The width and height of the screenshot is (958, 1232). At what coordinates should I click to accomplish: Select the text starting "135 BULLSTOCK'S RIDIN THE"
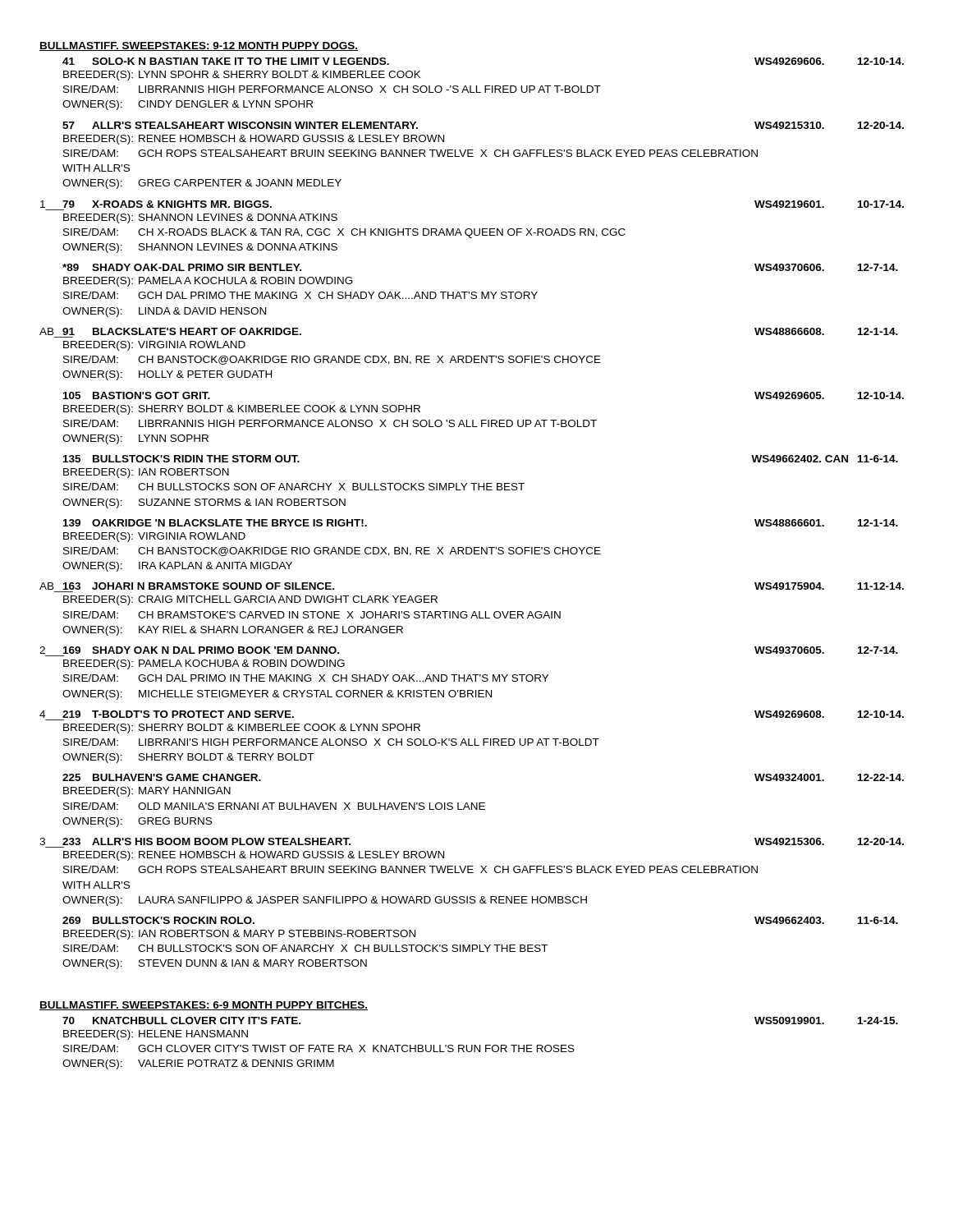[479, 481]
